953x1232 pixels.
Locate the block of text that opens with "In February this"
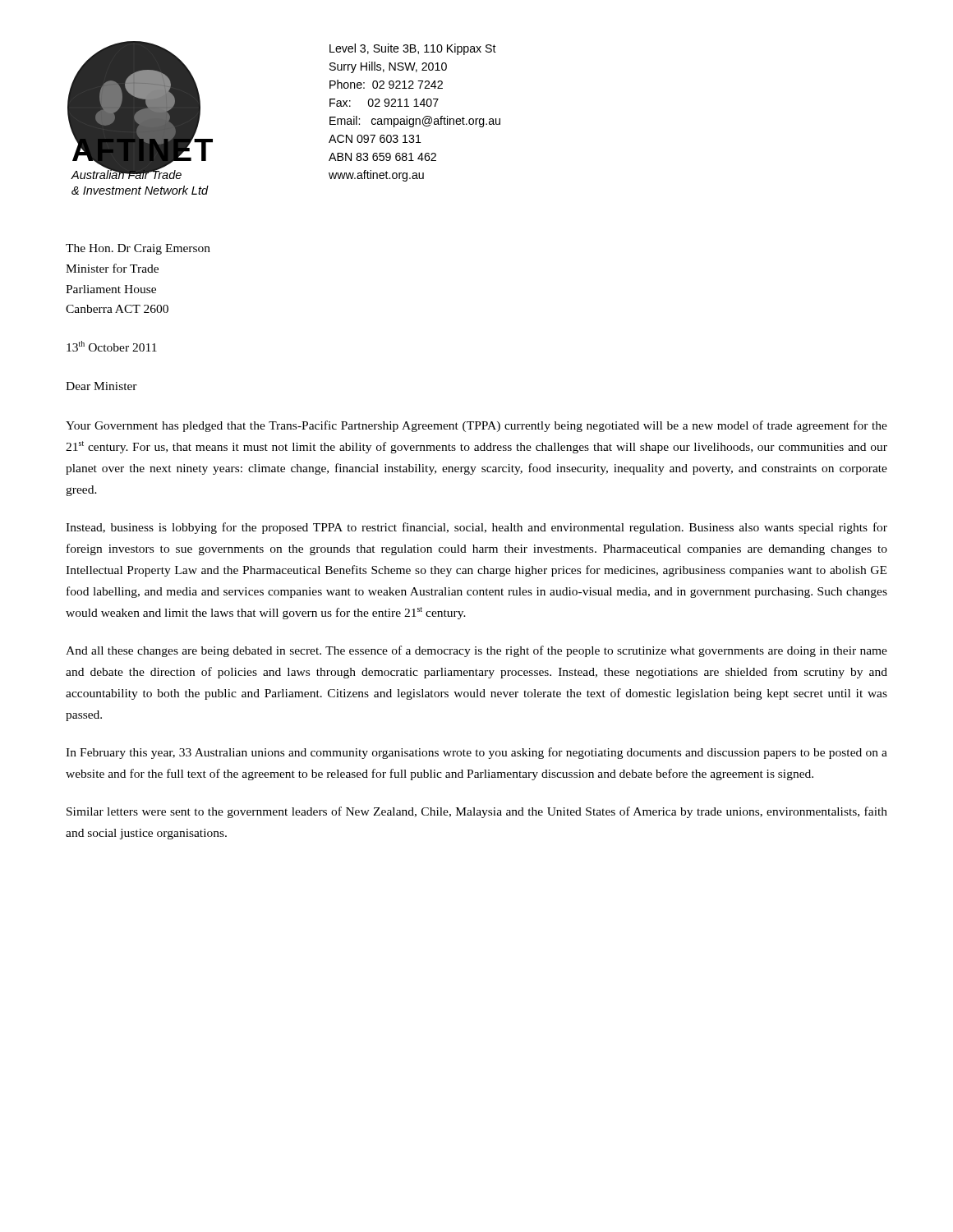tap(476, 763)
